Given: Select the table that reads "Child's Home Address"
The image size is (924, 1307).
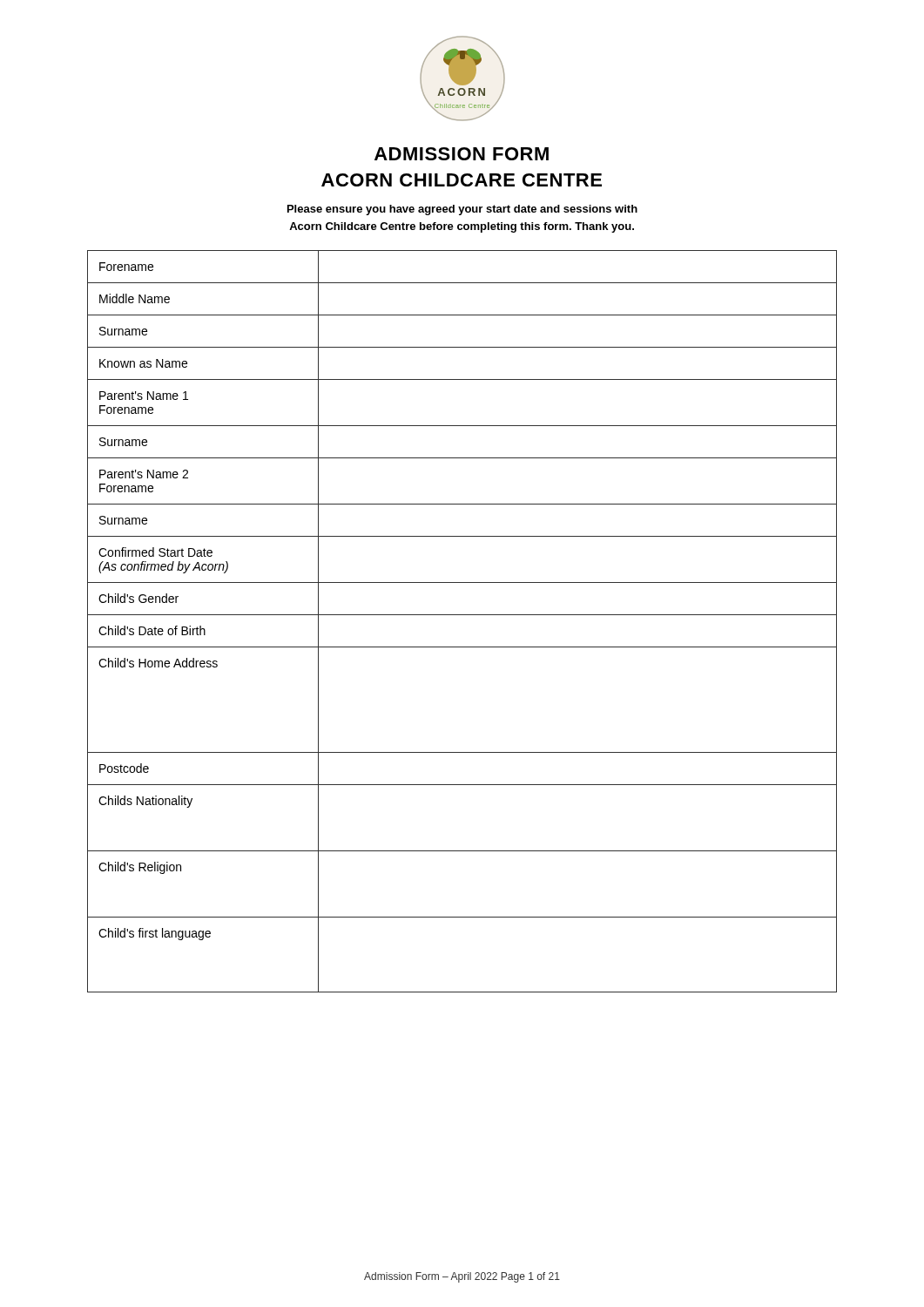Looking at the screenshot, I should pos(462,621).
